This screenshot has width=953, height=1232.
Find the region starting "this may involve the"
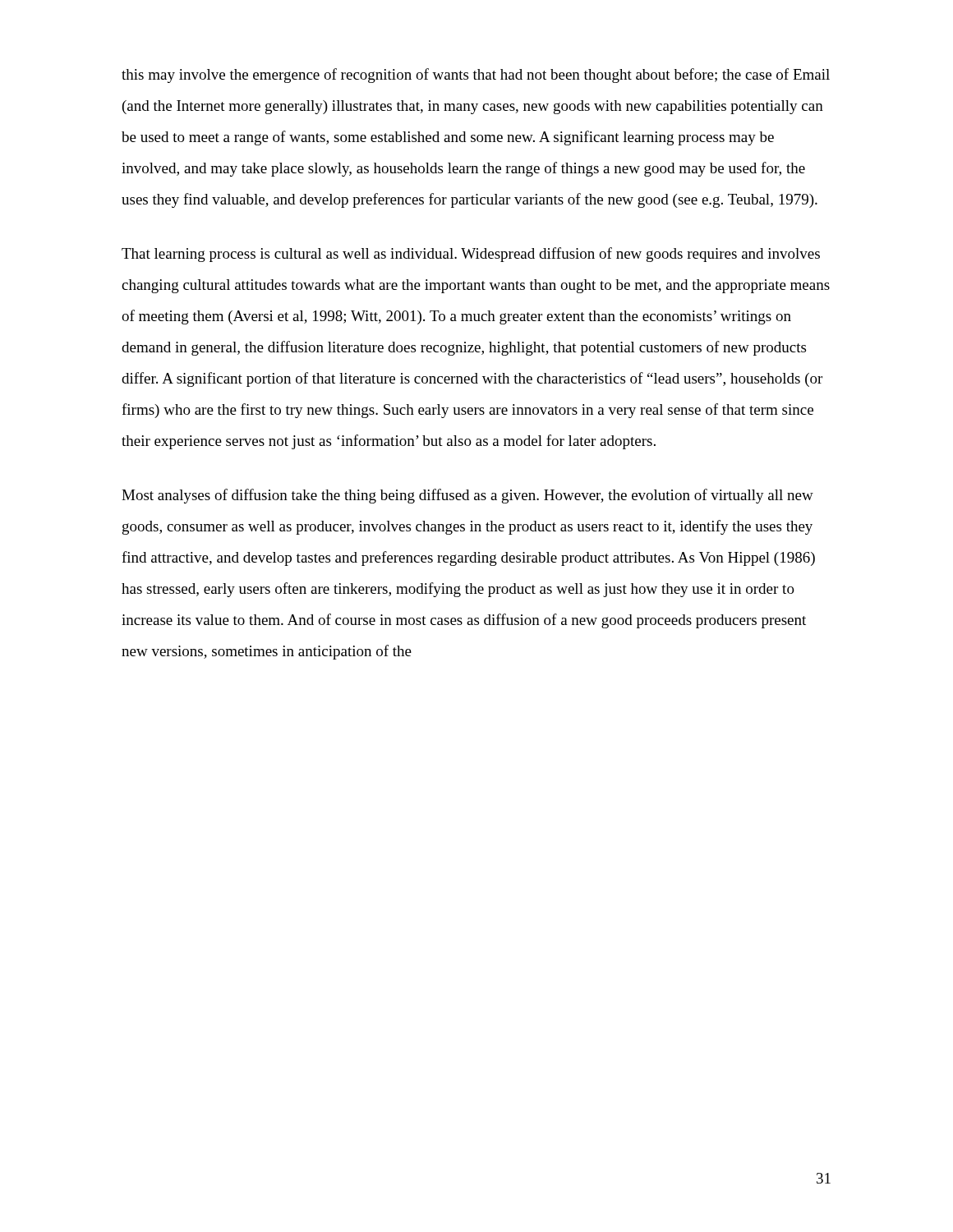coord(476,137)
